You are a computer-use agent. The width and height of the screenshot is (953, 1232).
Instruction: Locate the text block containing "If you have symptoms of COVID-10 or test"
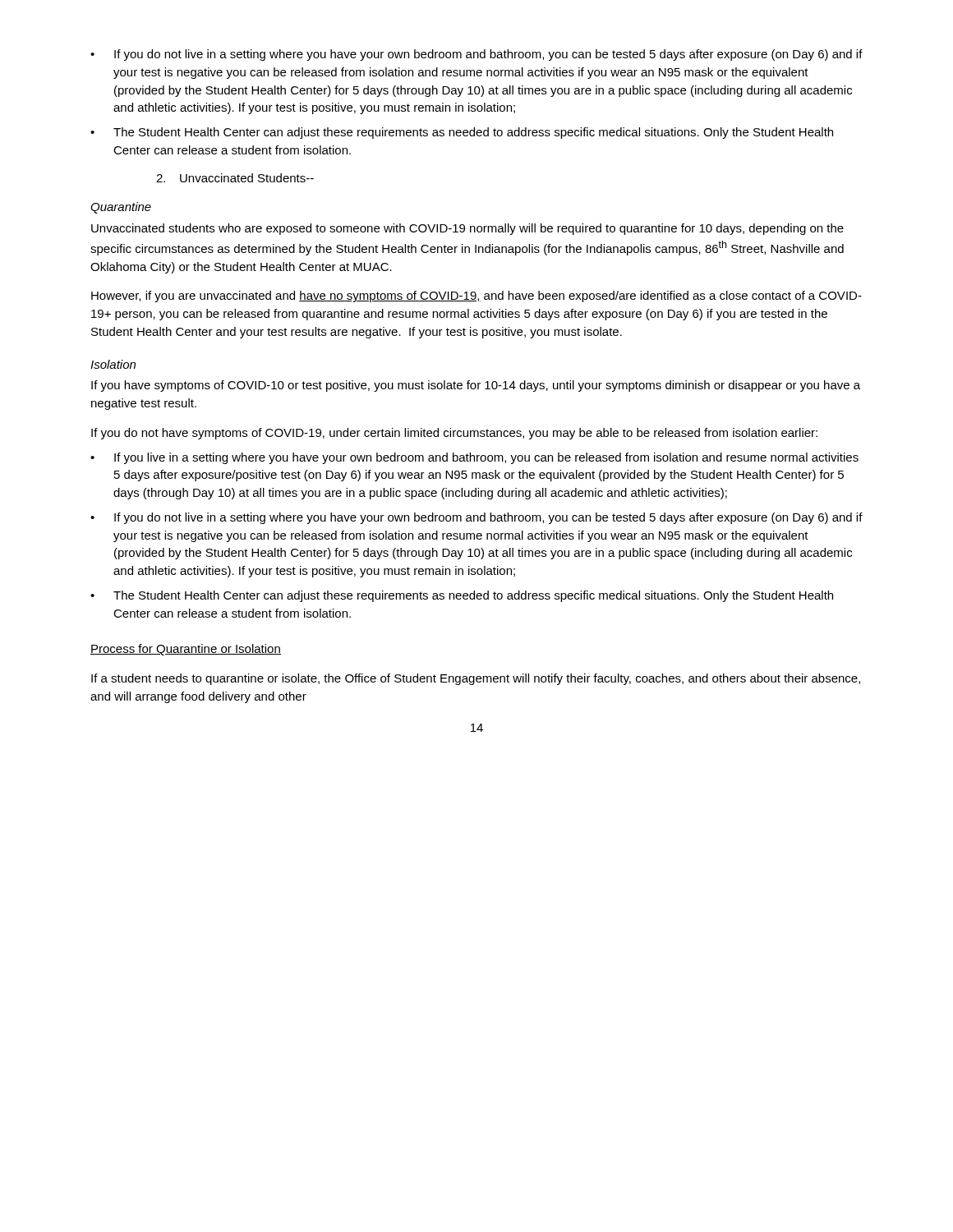pyautogui.click(x=475, y=394)
